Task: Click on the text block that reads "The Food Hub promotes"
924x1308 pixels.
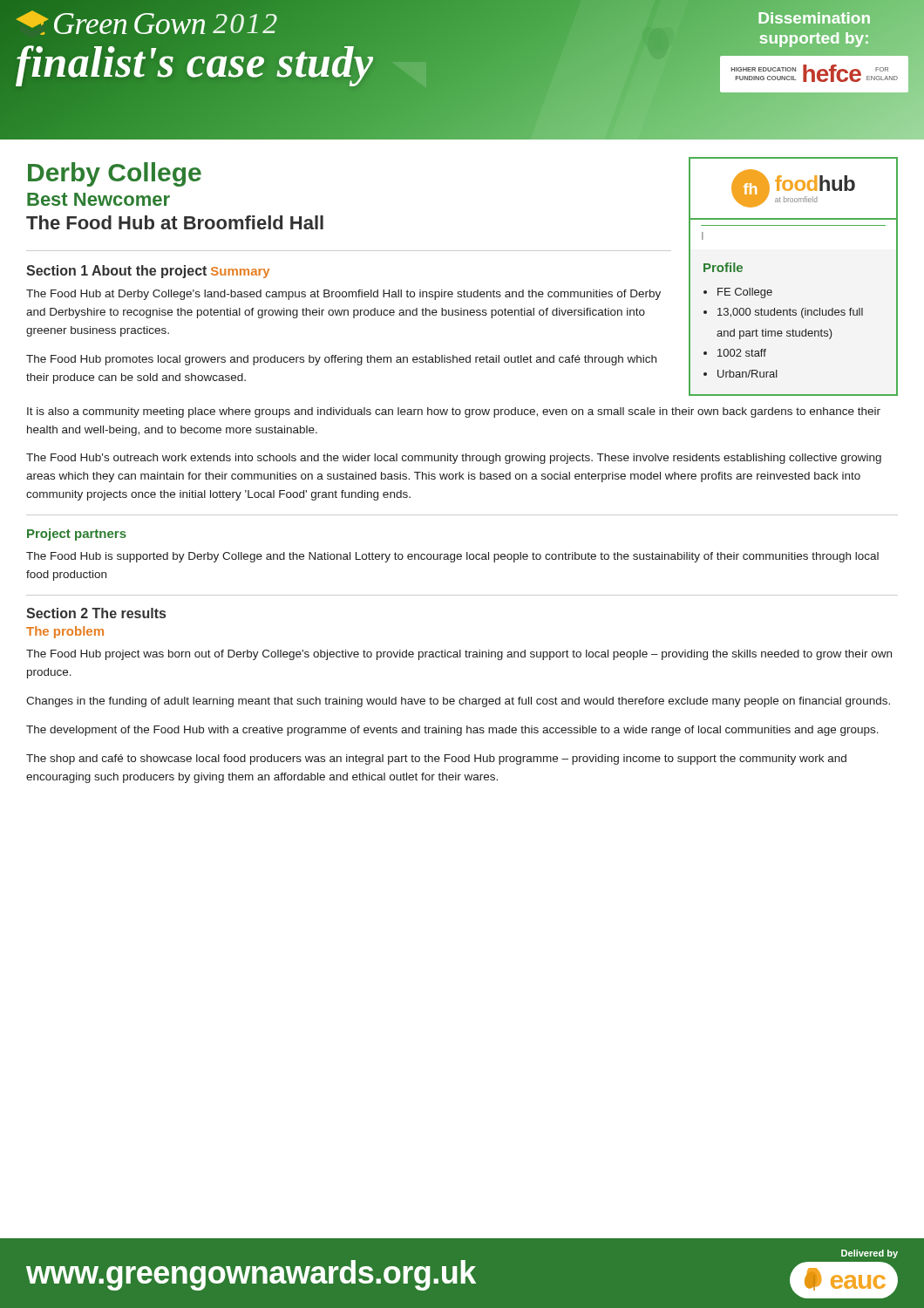Action: [342, 368]
